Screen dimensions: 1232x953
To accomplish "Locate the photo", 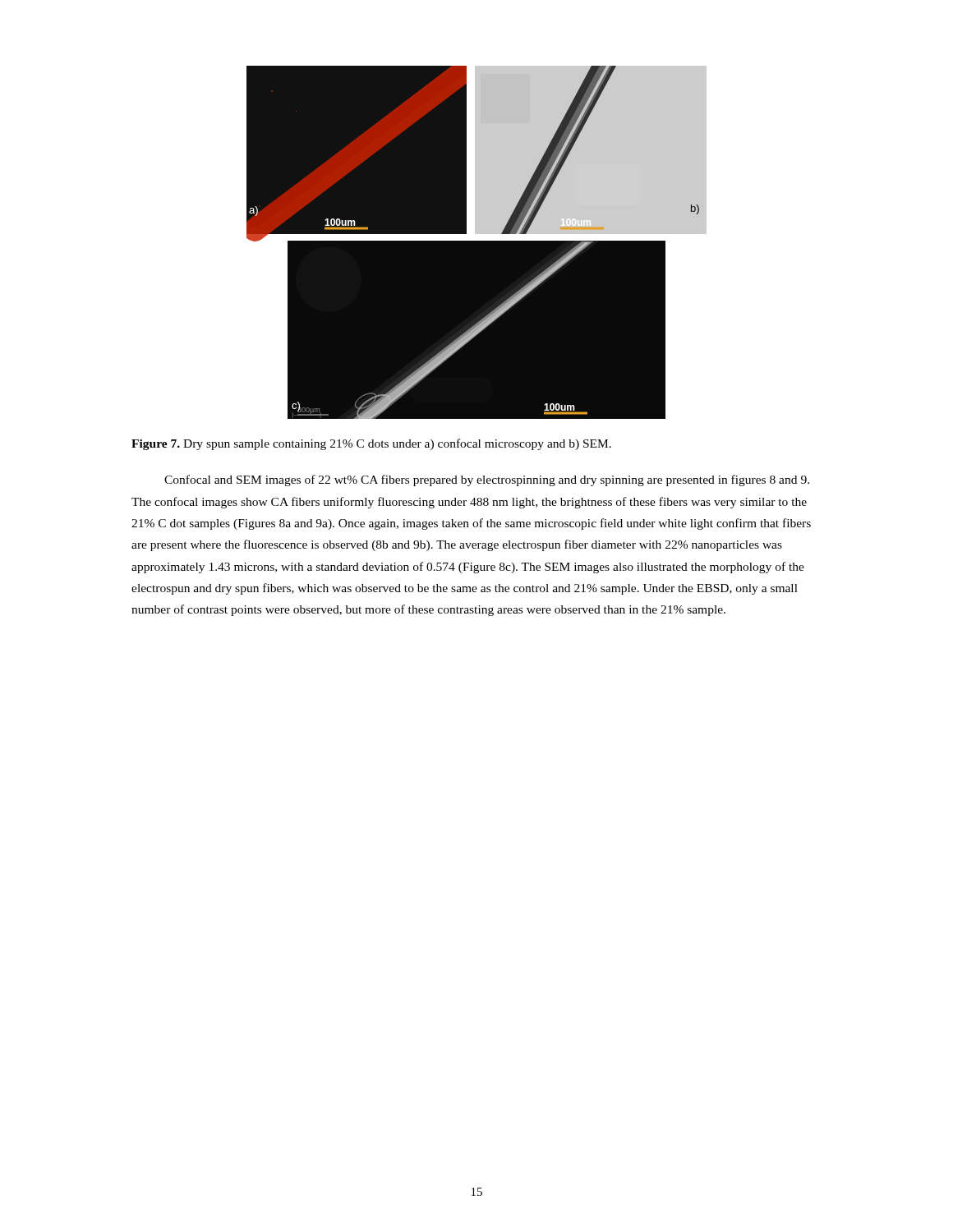I will (476, 242).
